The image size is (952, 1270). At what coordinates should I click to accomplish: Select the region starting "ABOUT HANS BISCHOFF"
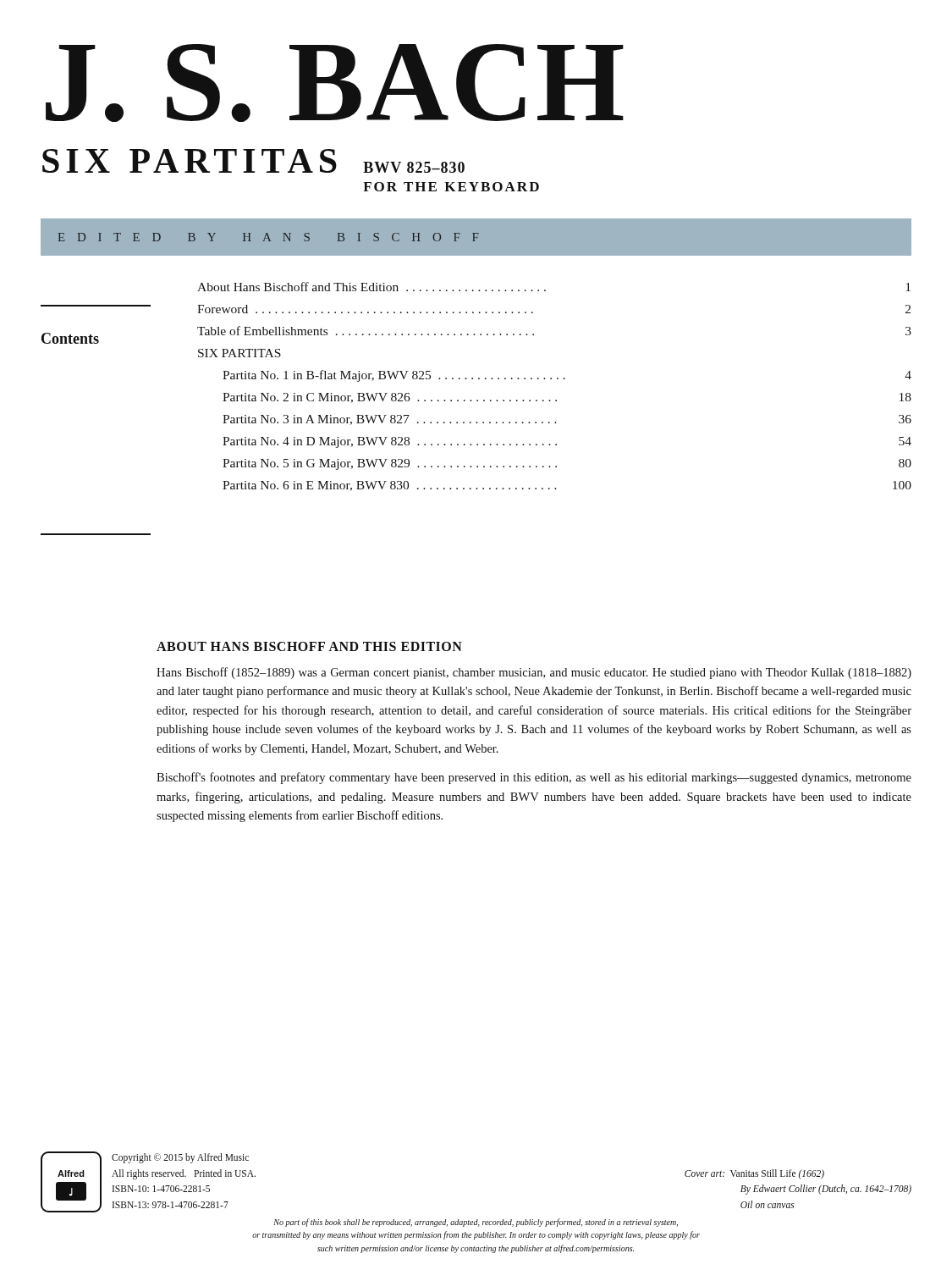(x=309, y=646)
